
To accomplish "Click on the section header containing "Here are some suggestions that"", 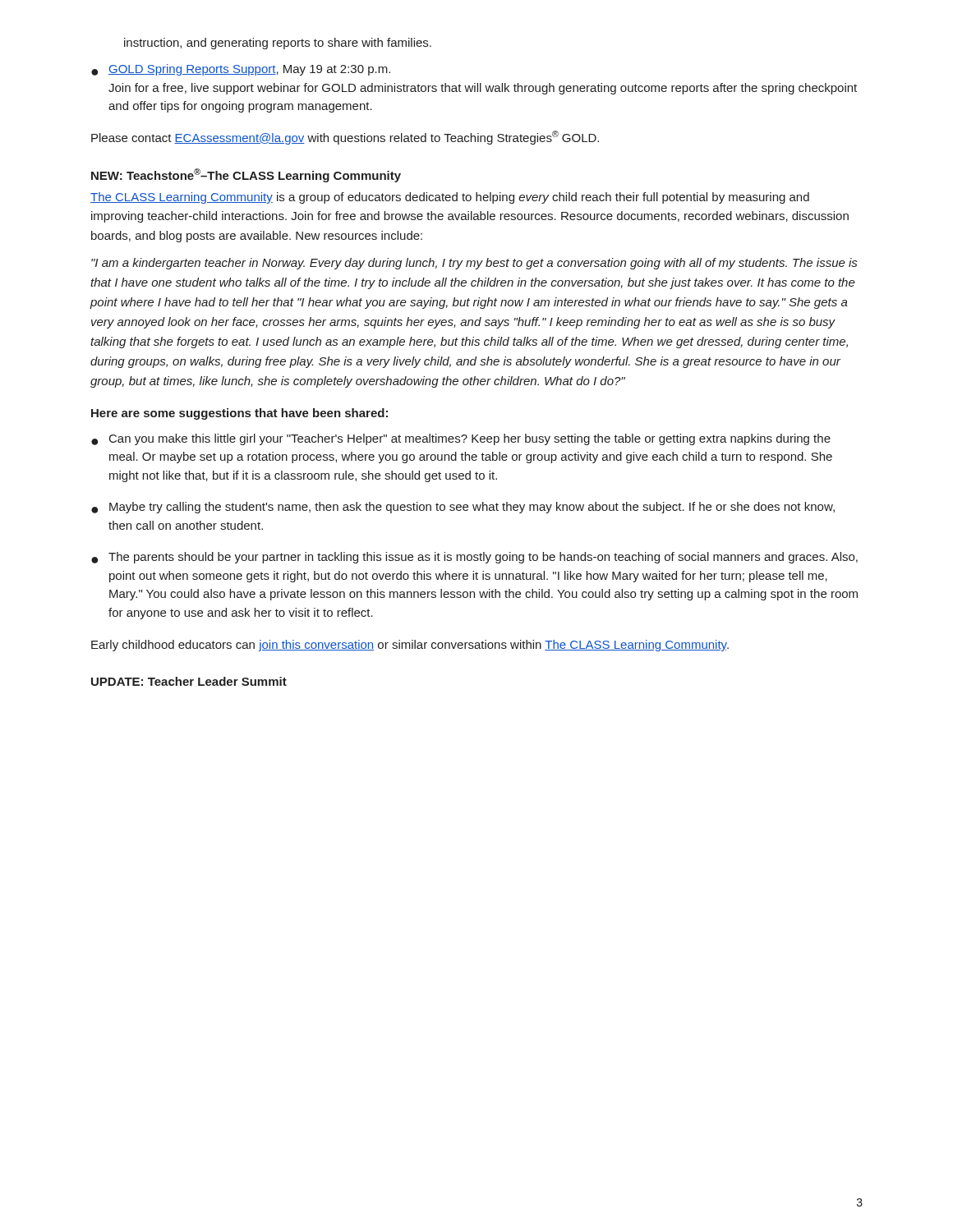I will (x=240, y=413).
